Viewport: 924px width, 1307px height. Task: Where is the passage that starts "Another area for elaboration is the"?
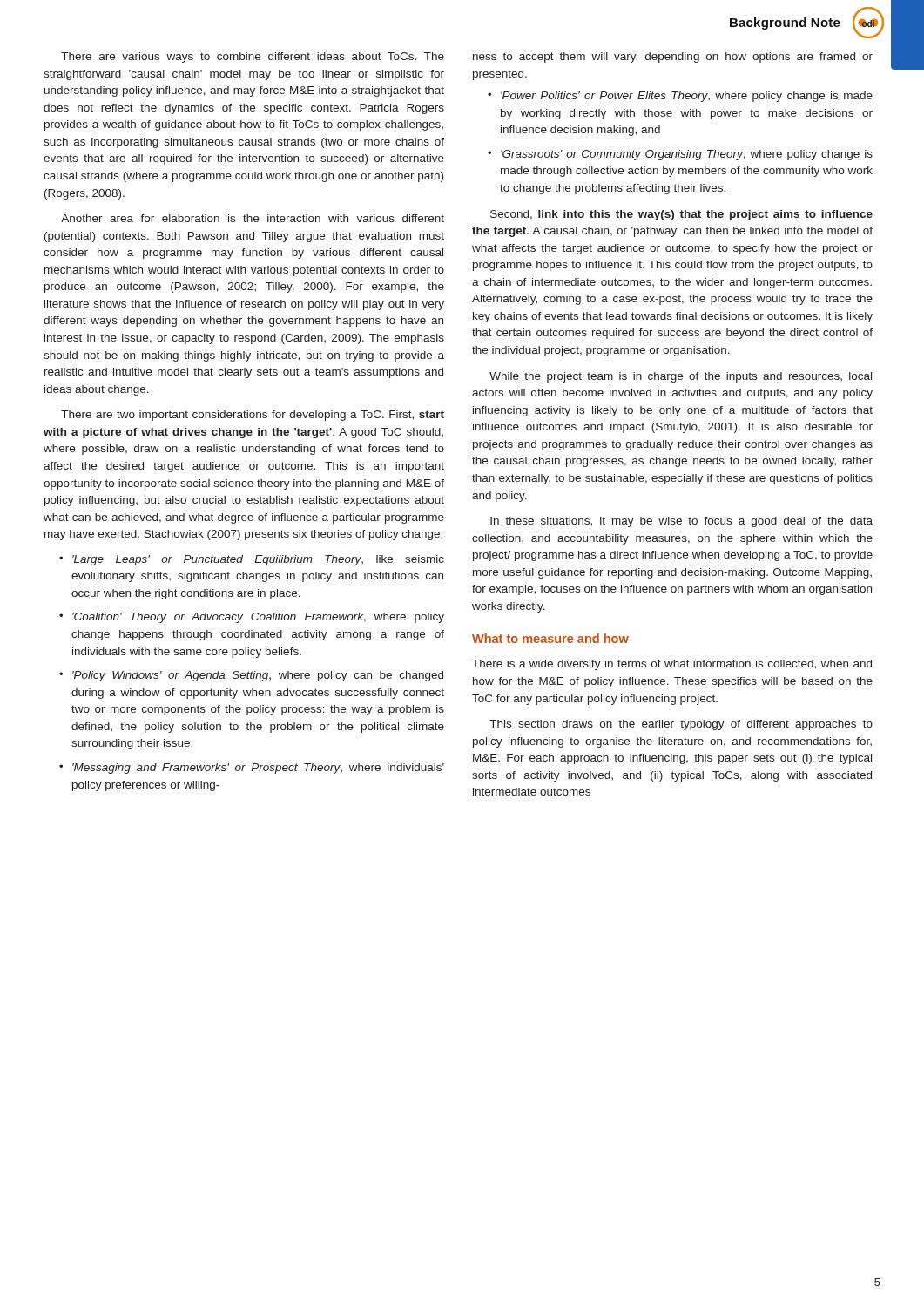pyautogui.click(x=244, y=304)
